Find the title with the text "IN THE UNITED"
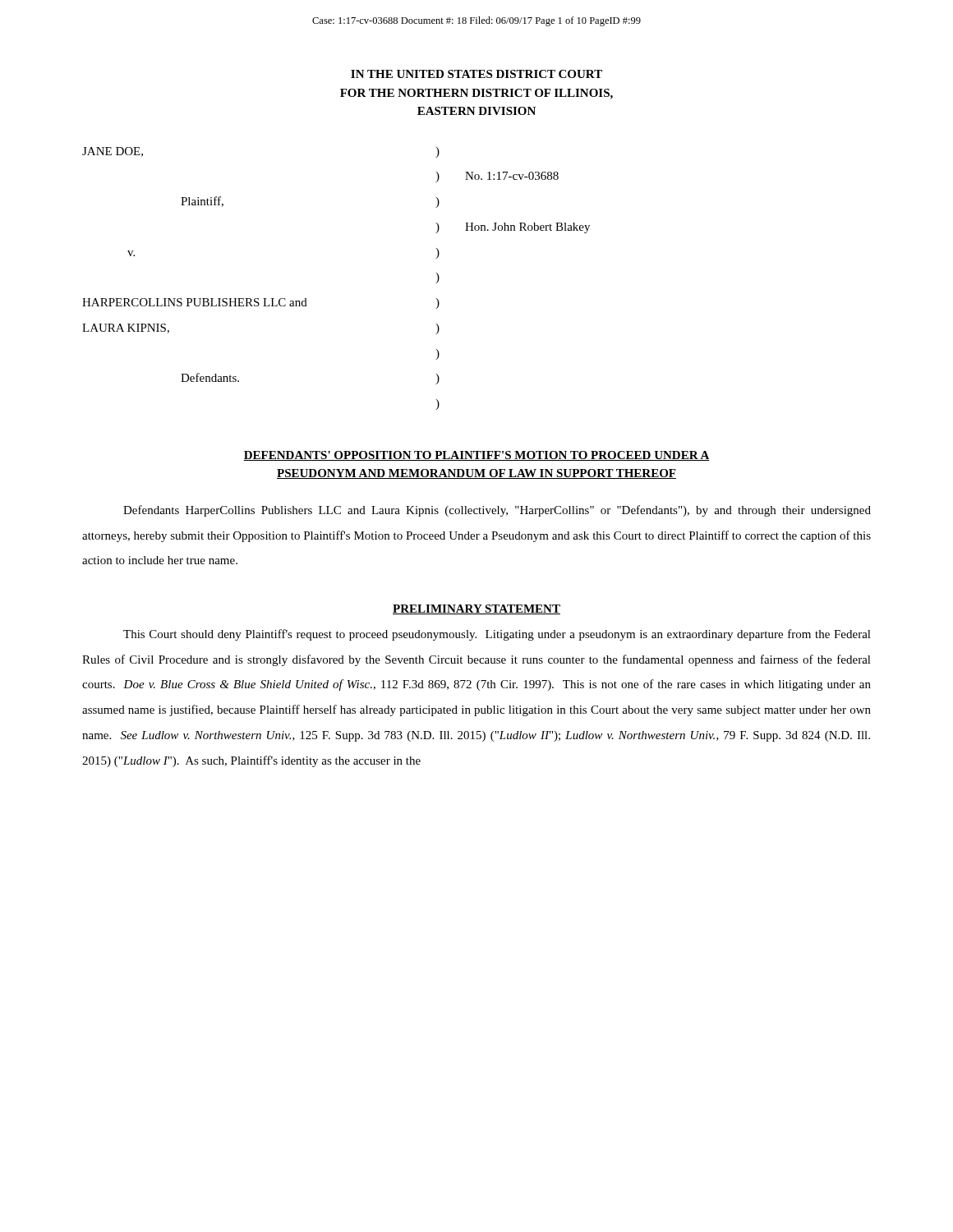 476,92
